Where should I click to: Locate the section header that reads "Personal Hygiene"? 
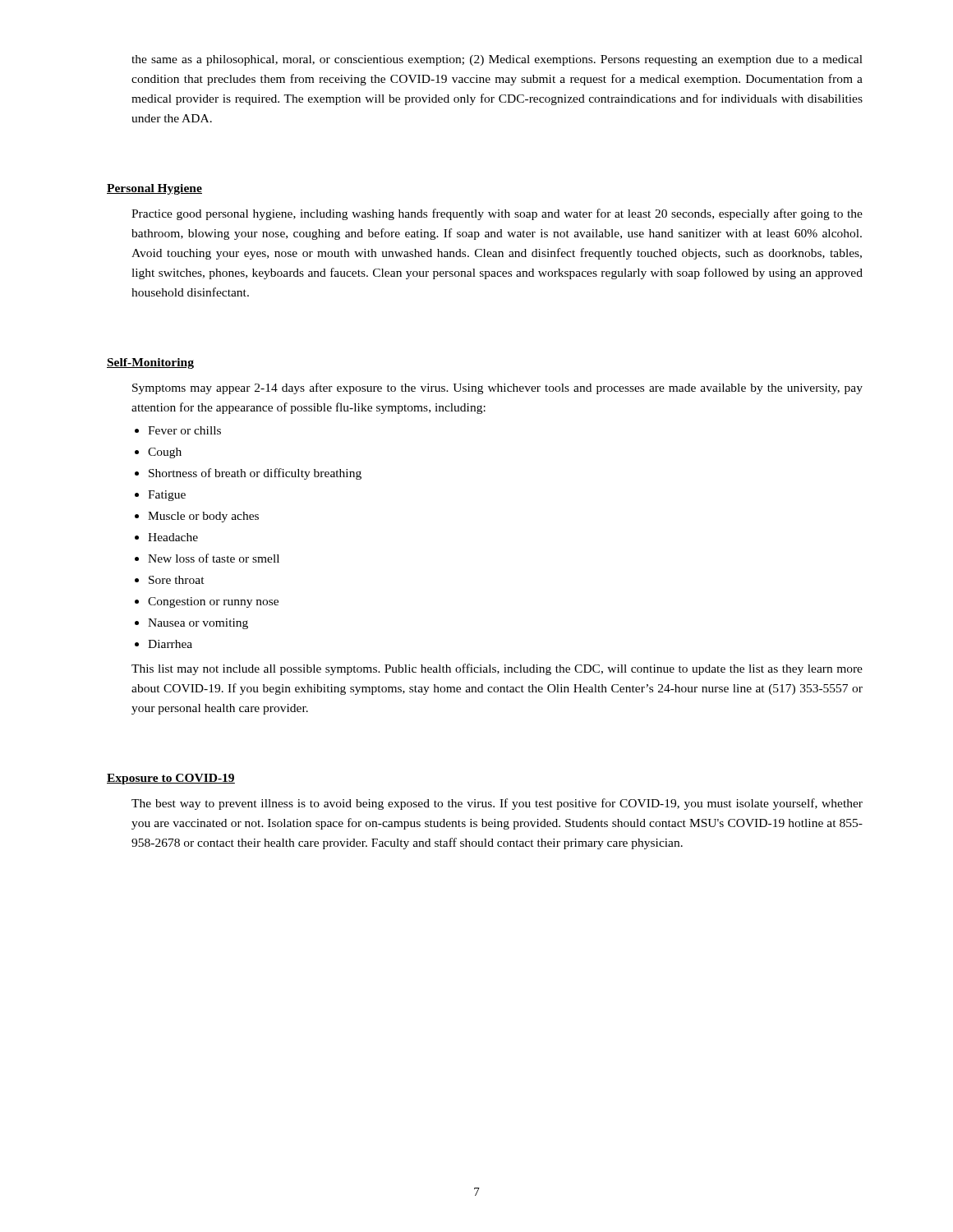[x=154, y=188]
